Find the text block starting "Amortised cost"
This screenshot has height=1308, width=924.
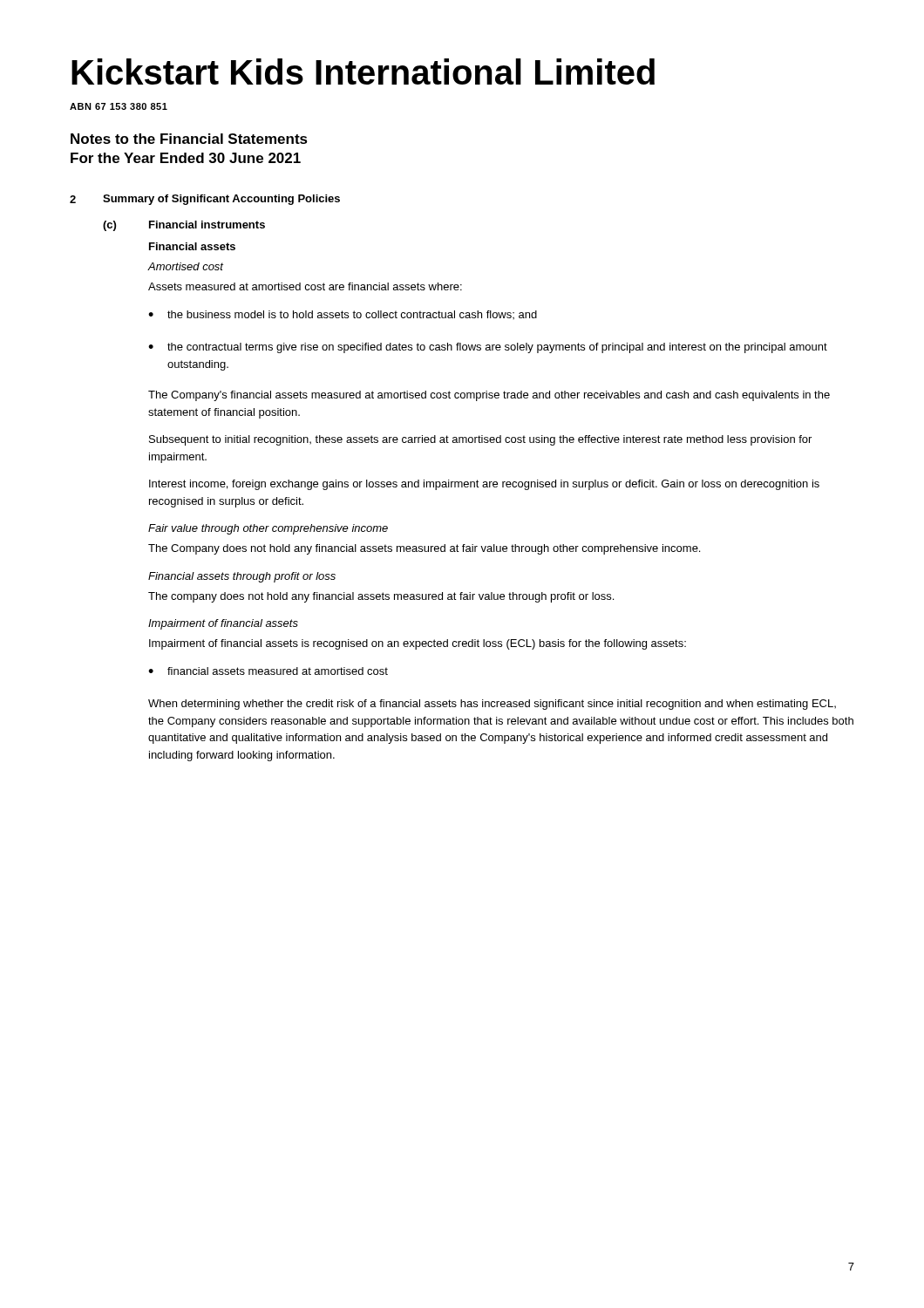point(186,266)
